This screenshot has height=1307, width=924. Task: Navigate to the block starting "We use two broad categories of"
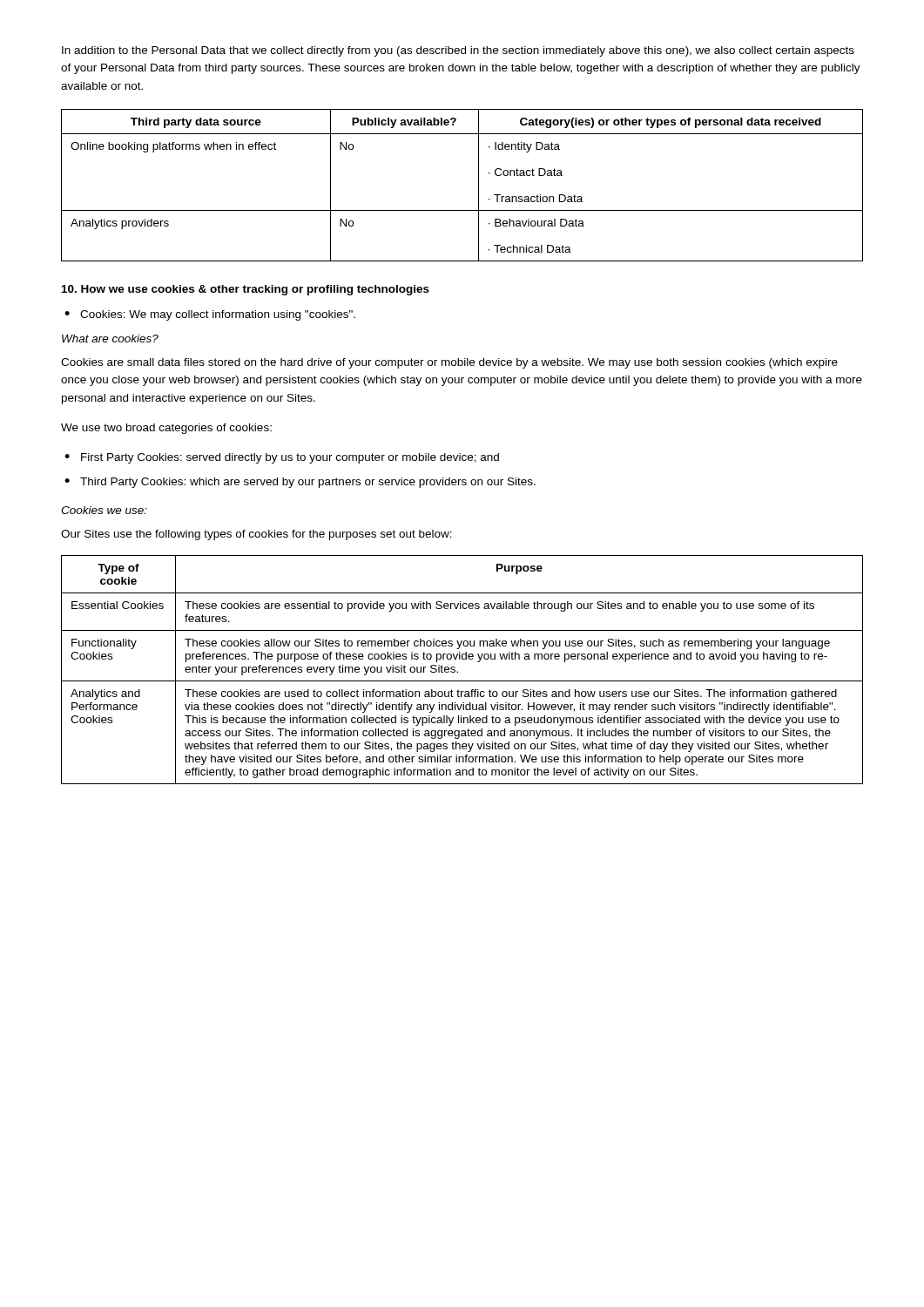(x=167, y=427)
